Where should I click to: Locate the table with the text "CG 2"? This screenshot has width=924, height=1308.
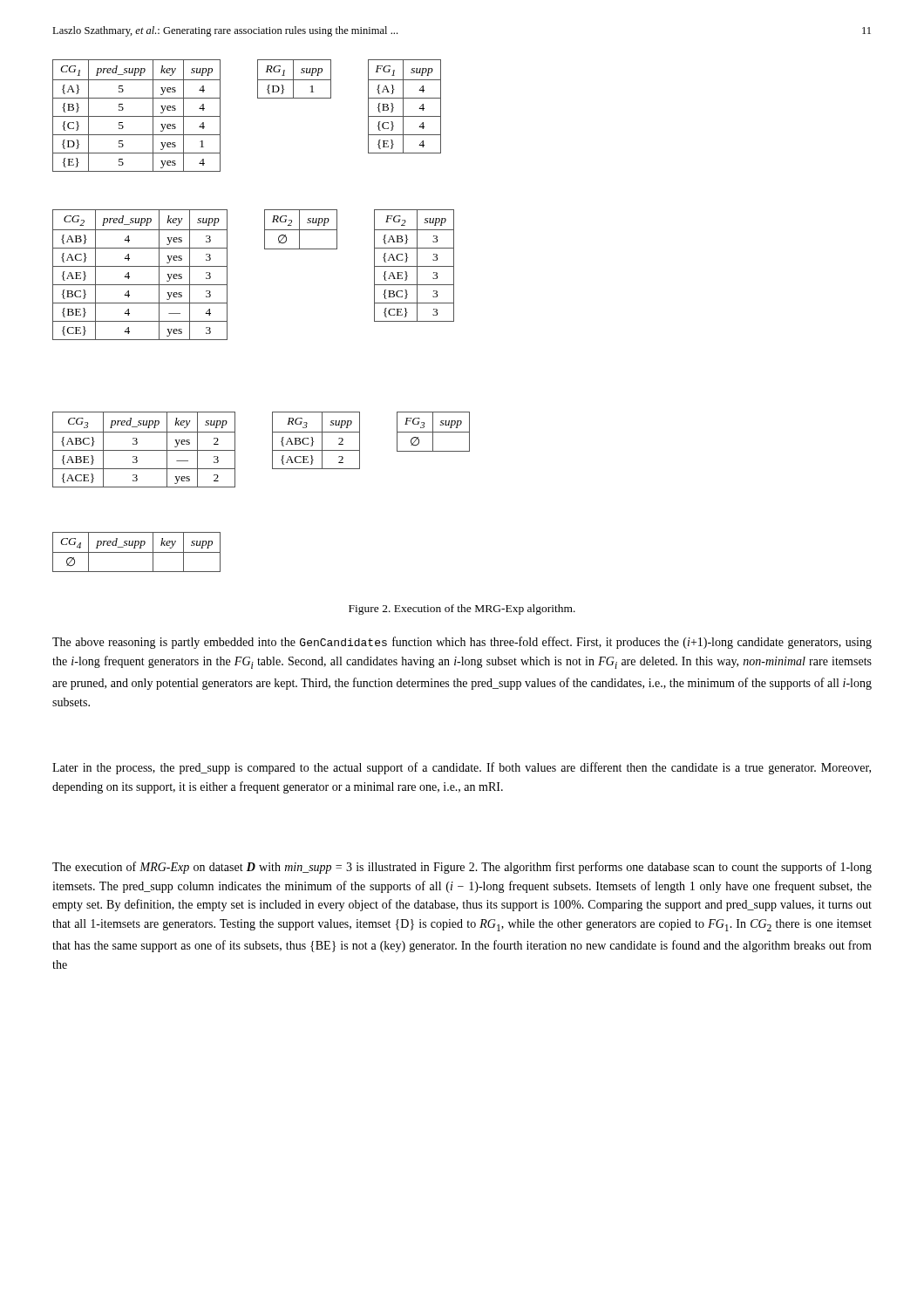140,275
